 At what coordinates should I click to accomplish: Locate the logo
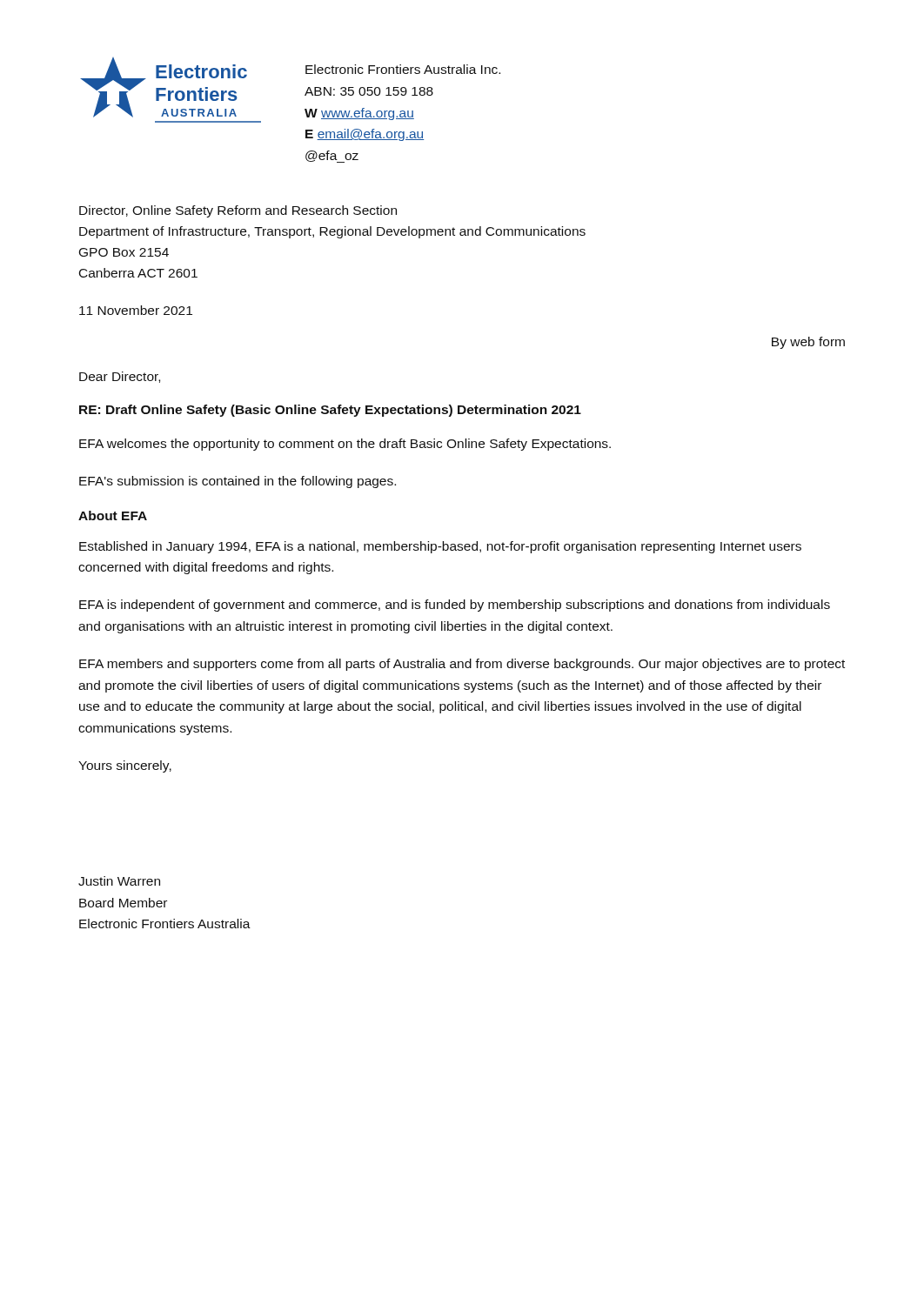point(174,91)
